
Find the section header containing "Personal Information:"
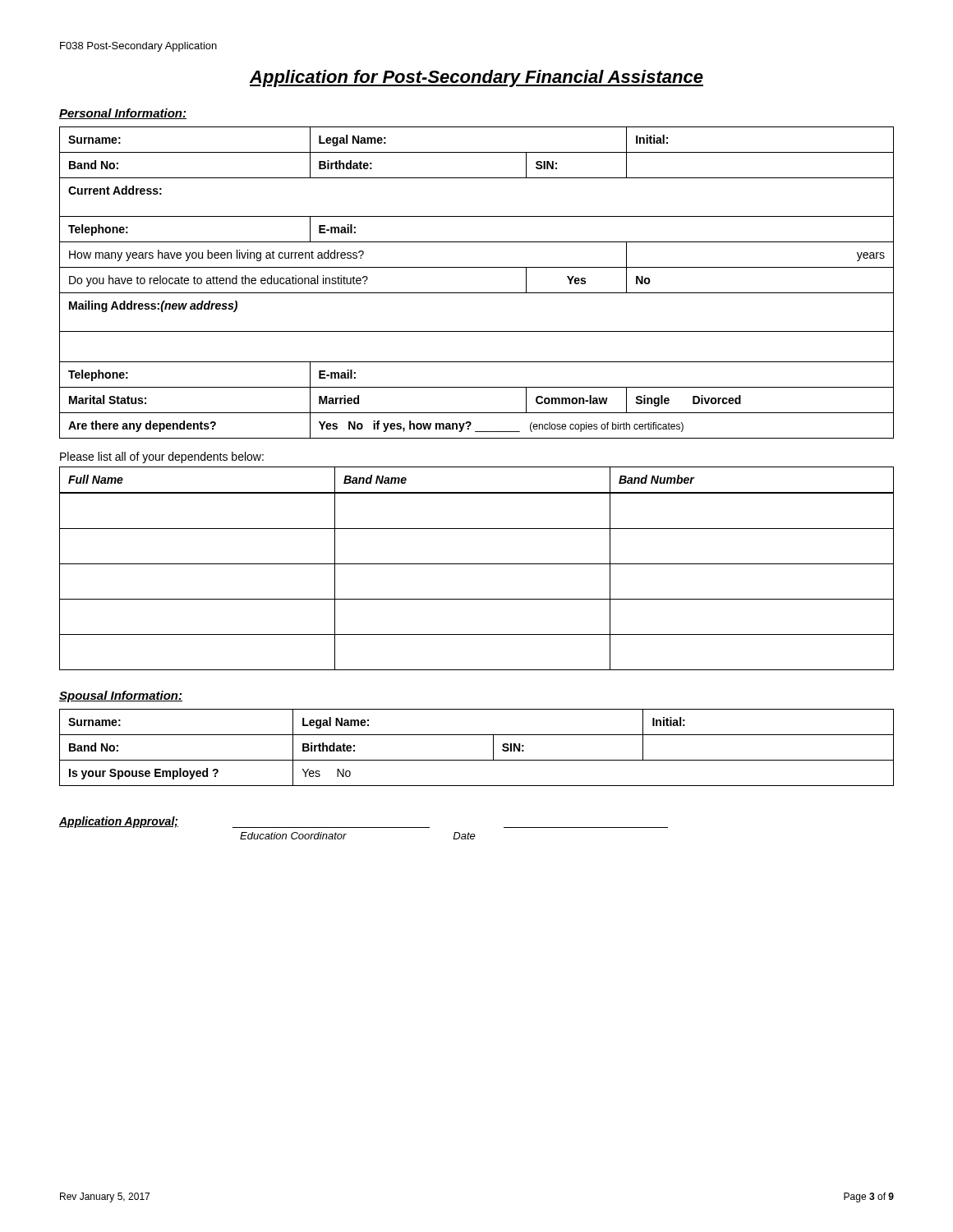(x=123, y=113)
